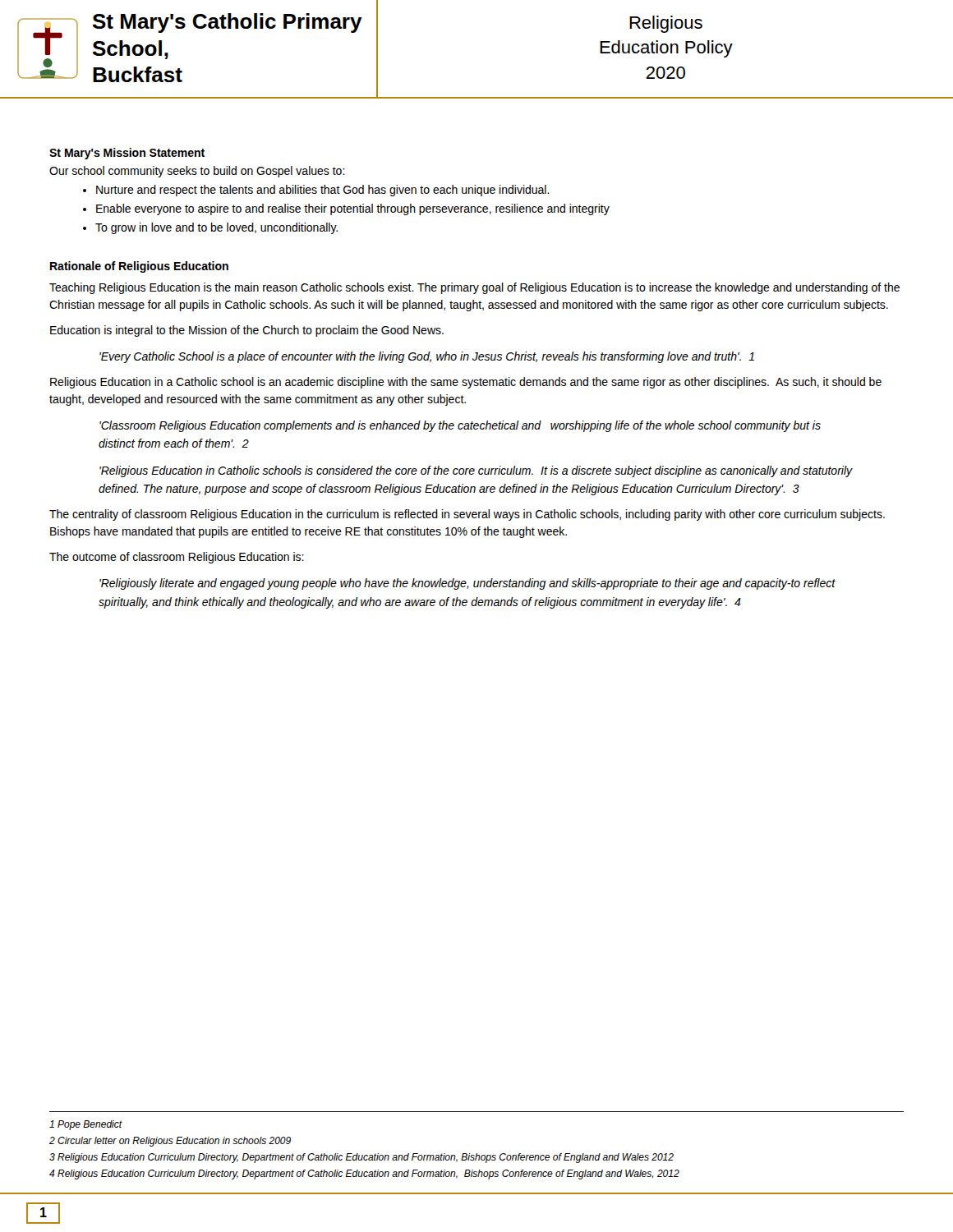
Task: Select the text starting "'Classroom Religious Education complements and is enhanced by"
Action: 460,435
